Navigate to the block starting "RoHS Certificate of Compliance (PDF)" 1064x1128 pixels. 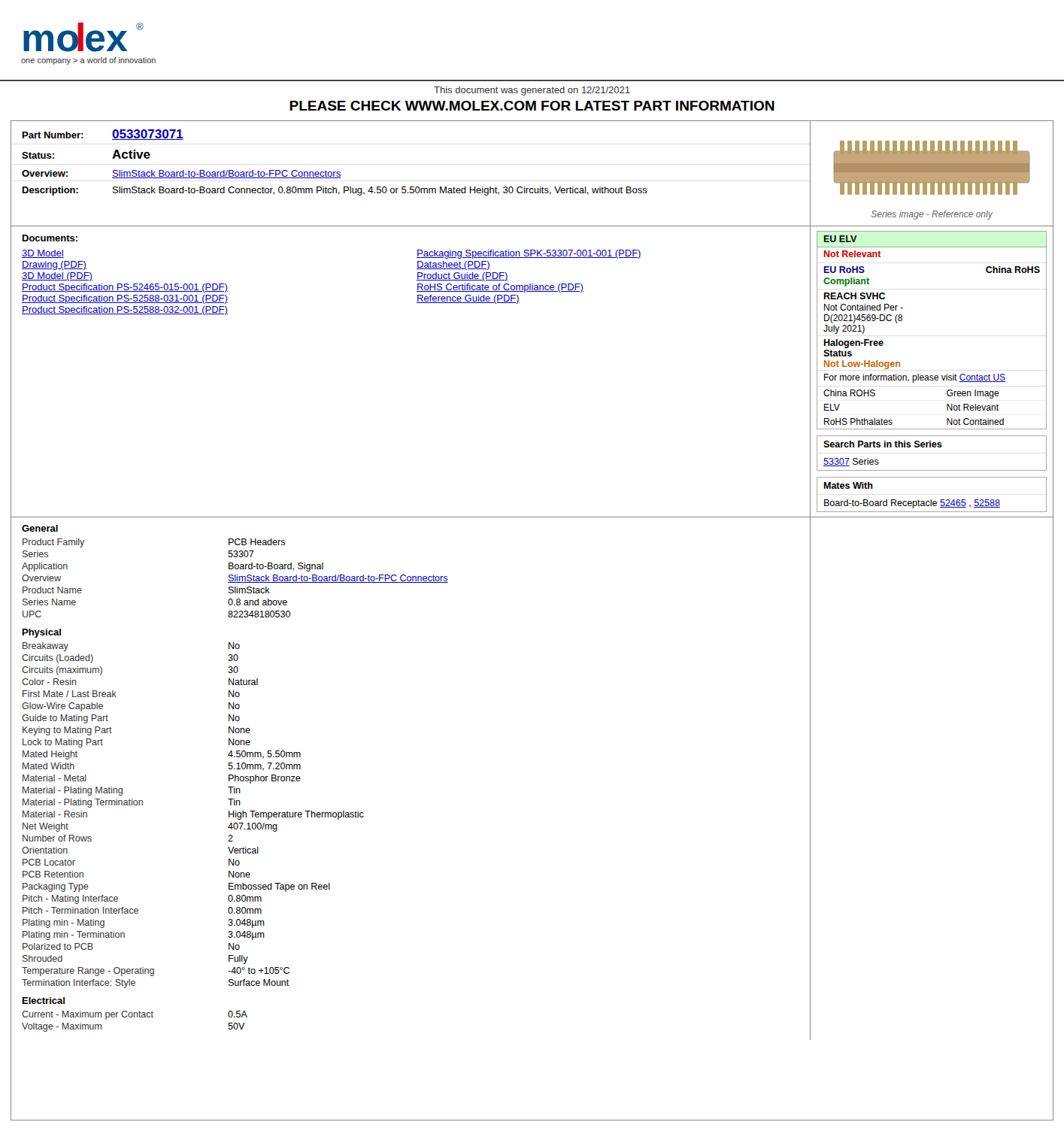(x=500, y=287)
